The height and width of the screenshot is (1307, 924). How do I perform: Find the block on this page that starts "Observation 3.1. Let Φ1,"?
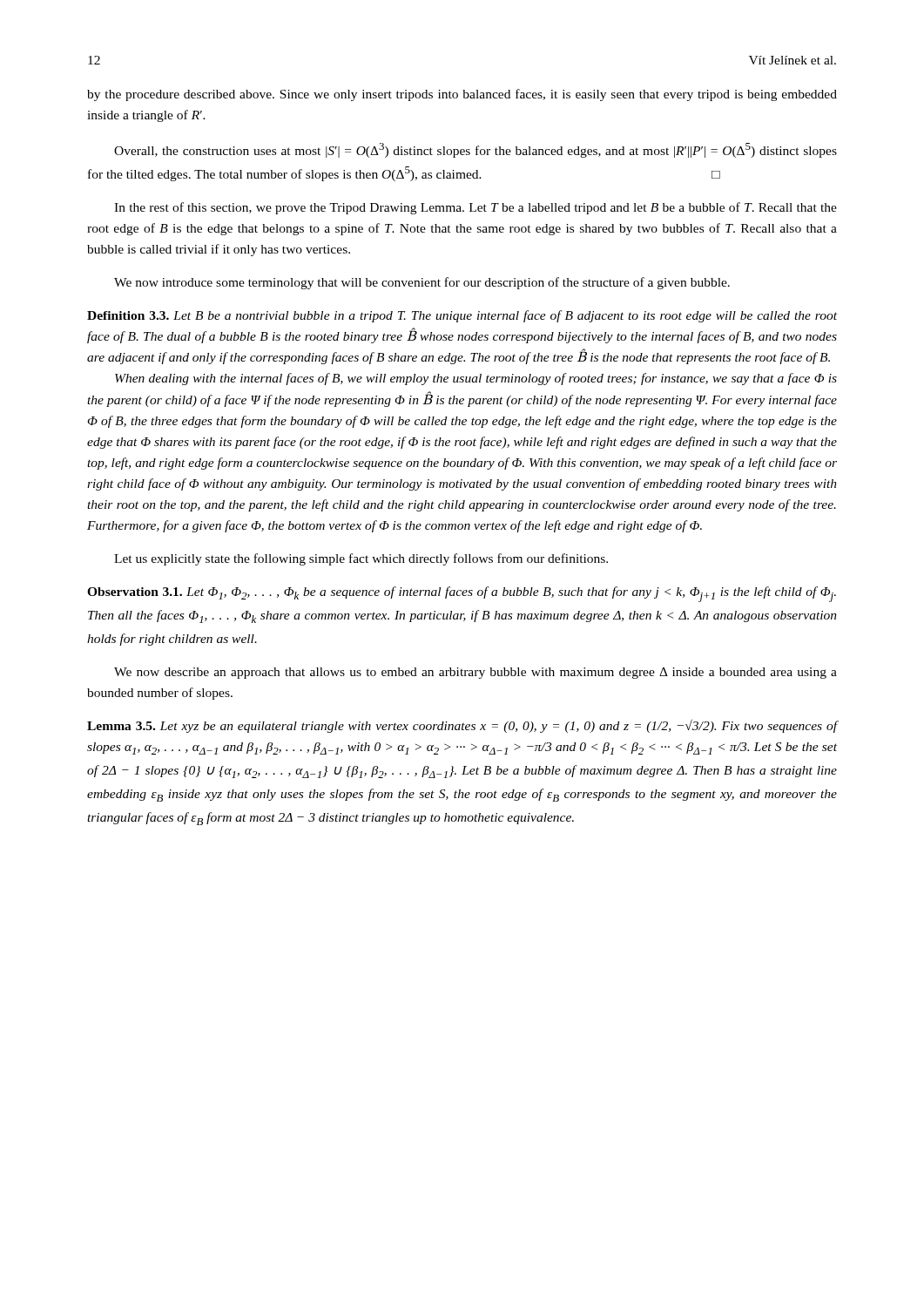[x=462, y=615]
